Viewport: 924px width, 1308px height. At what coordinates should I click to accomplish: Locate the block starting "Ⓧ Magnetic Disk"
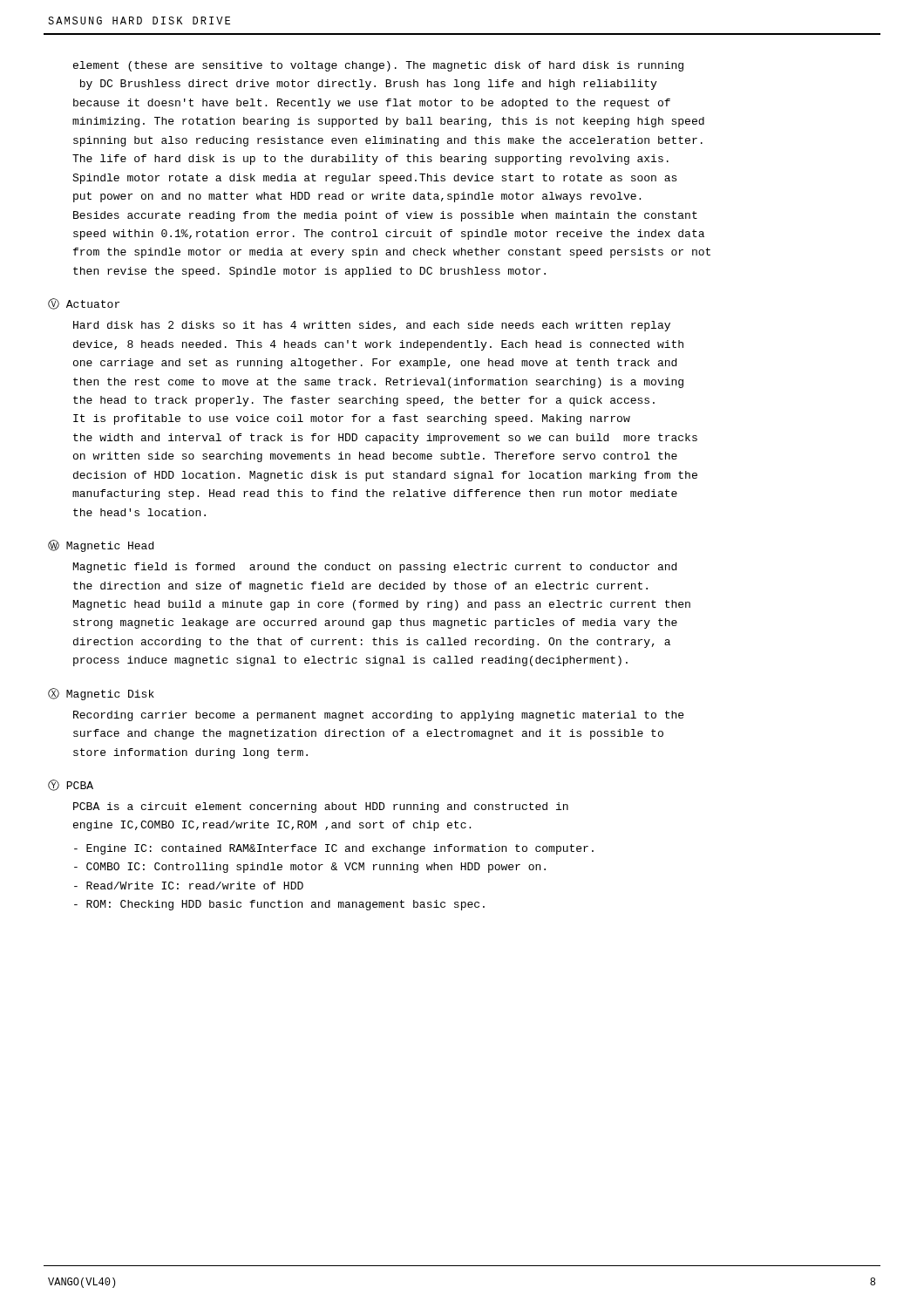click(101, 694)
